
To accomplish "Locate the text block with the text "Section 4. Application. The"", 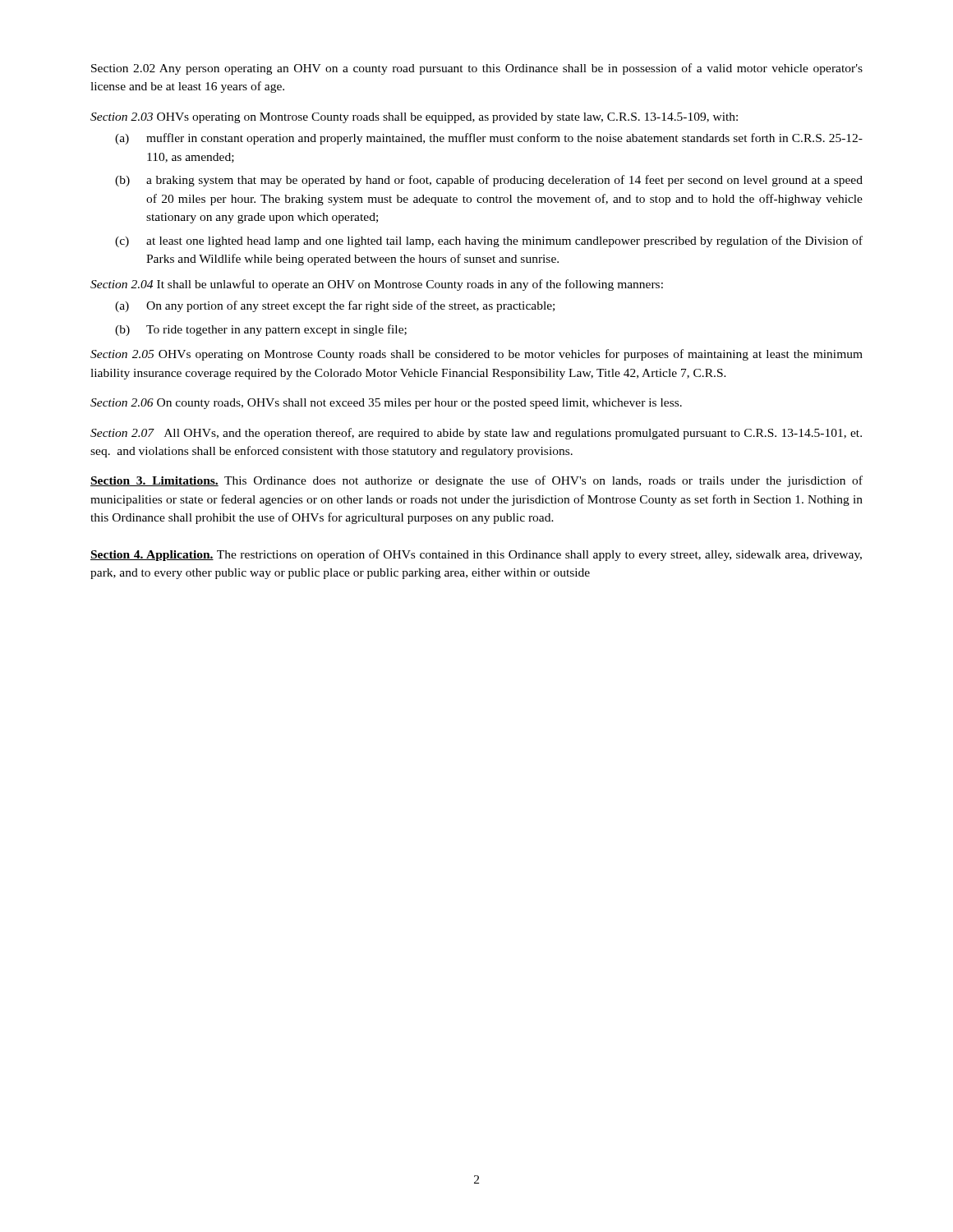I will click(x=476, y=563).
